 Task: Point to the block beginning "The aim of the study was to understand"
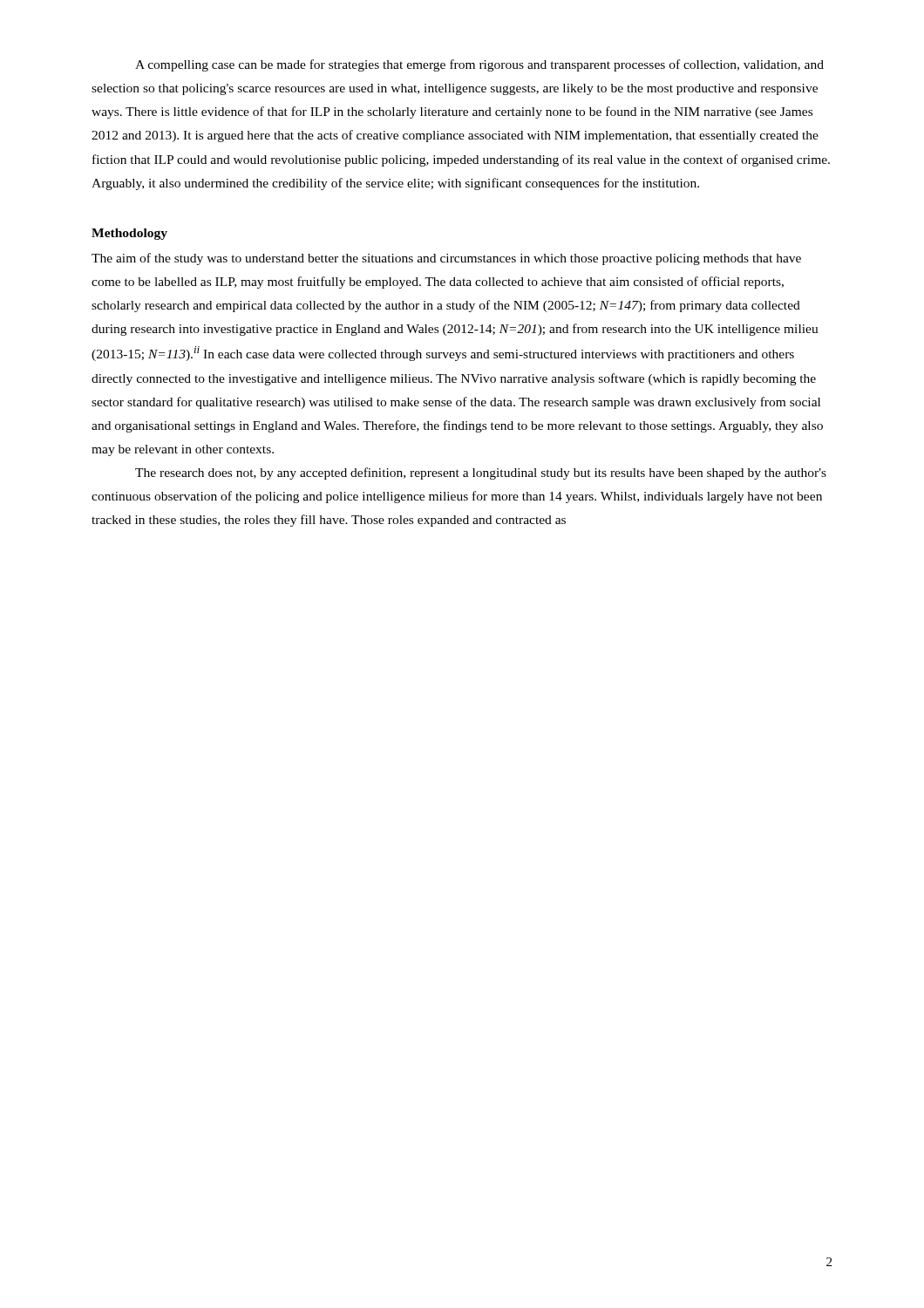(x=462, y=353)
